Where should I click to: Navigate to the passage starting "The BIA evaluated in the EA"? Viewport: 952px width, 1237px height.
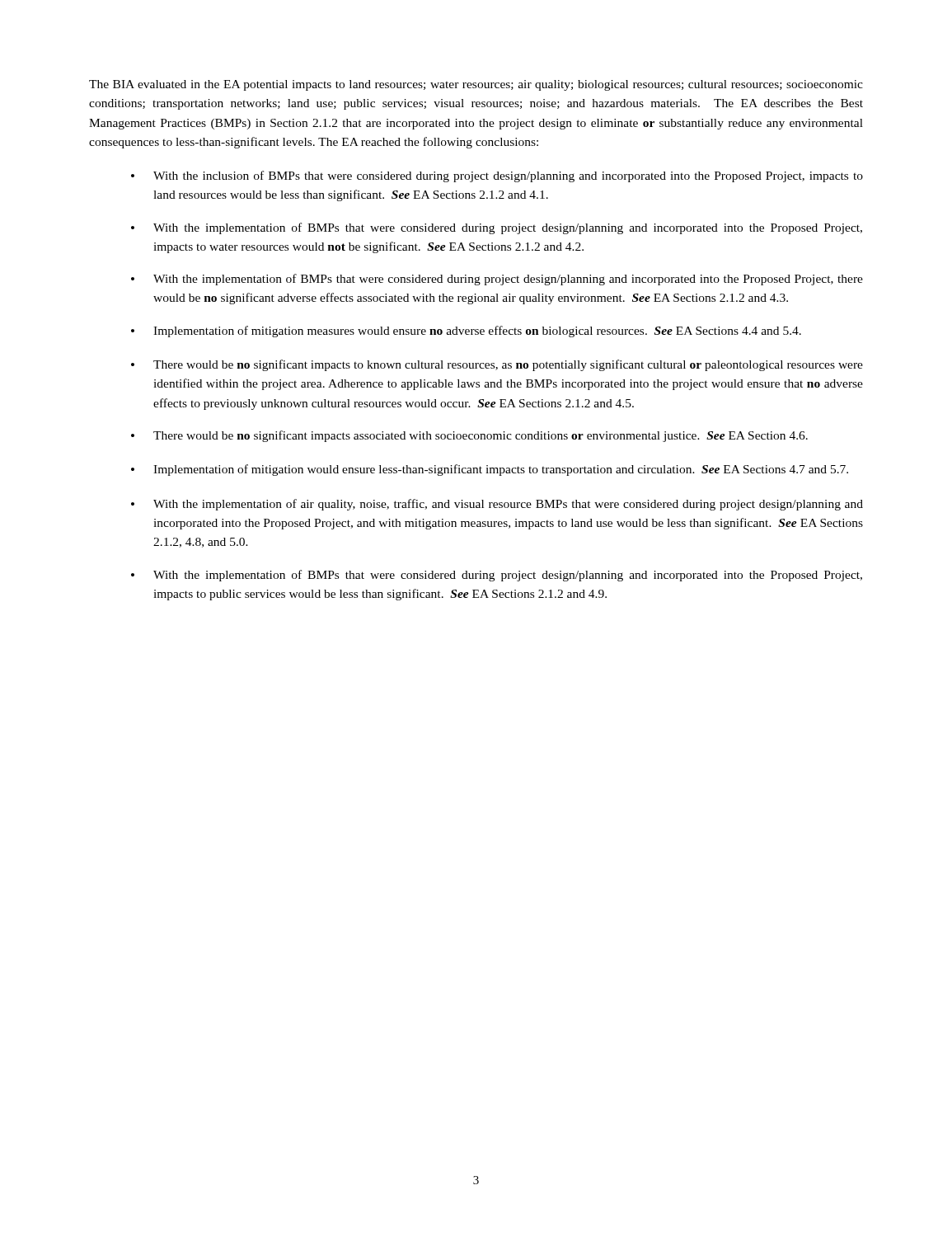[476, 112]
